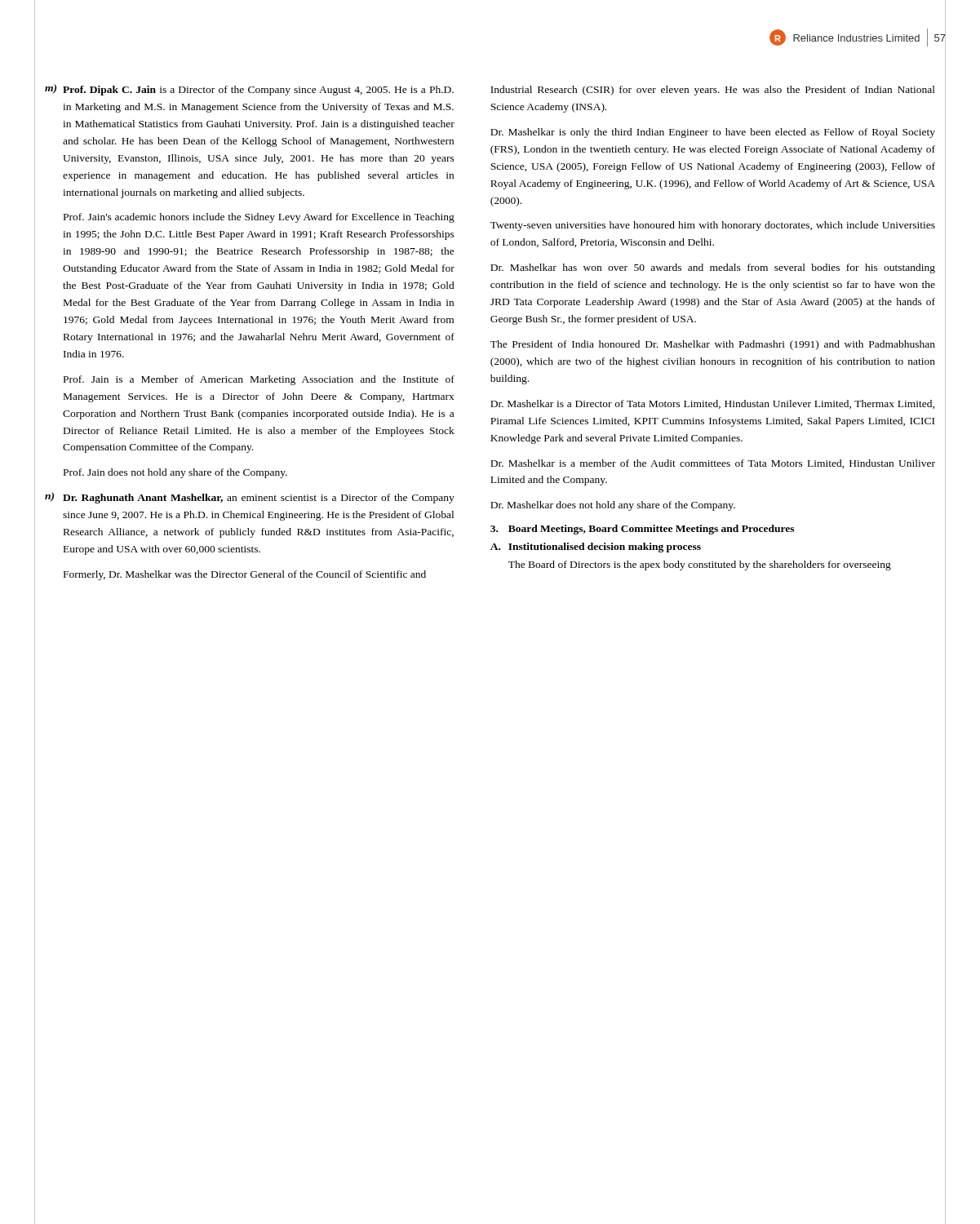Find the text block containing "The Board of Directors is the"
The image size is (980, 1224).
(x=722, y=565)
